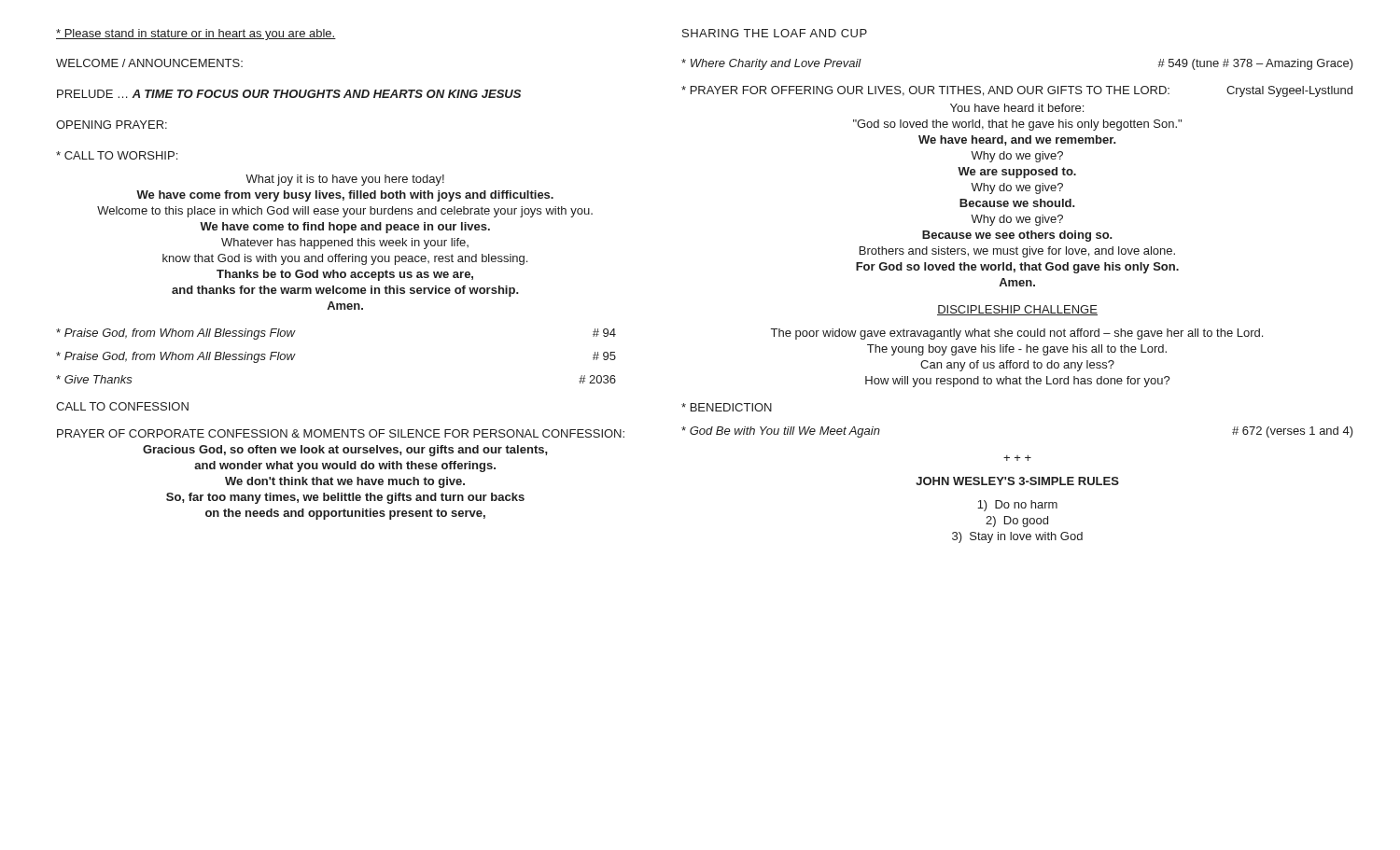Click the passage that begins "God Be with You till"
1400x850 pixels.
(x=788, y=432)
